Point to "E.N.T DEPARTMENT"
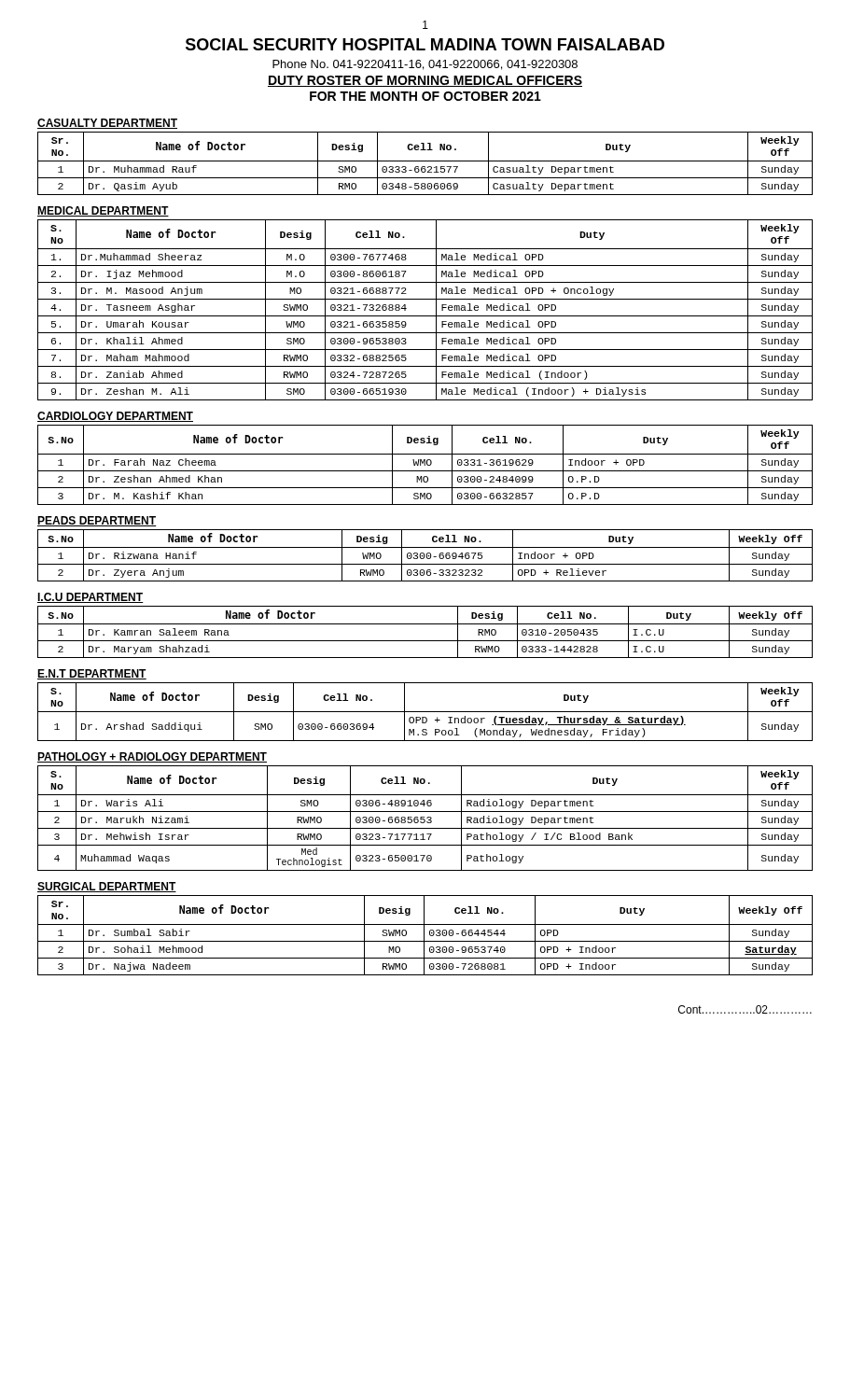Screen dimensions: 1400x850 (x=92, y=674)
